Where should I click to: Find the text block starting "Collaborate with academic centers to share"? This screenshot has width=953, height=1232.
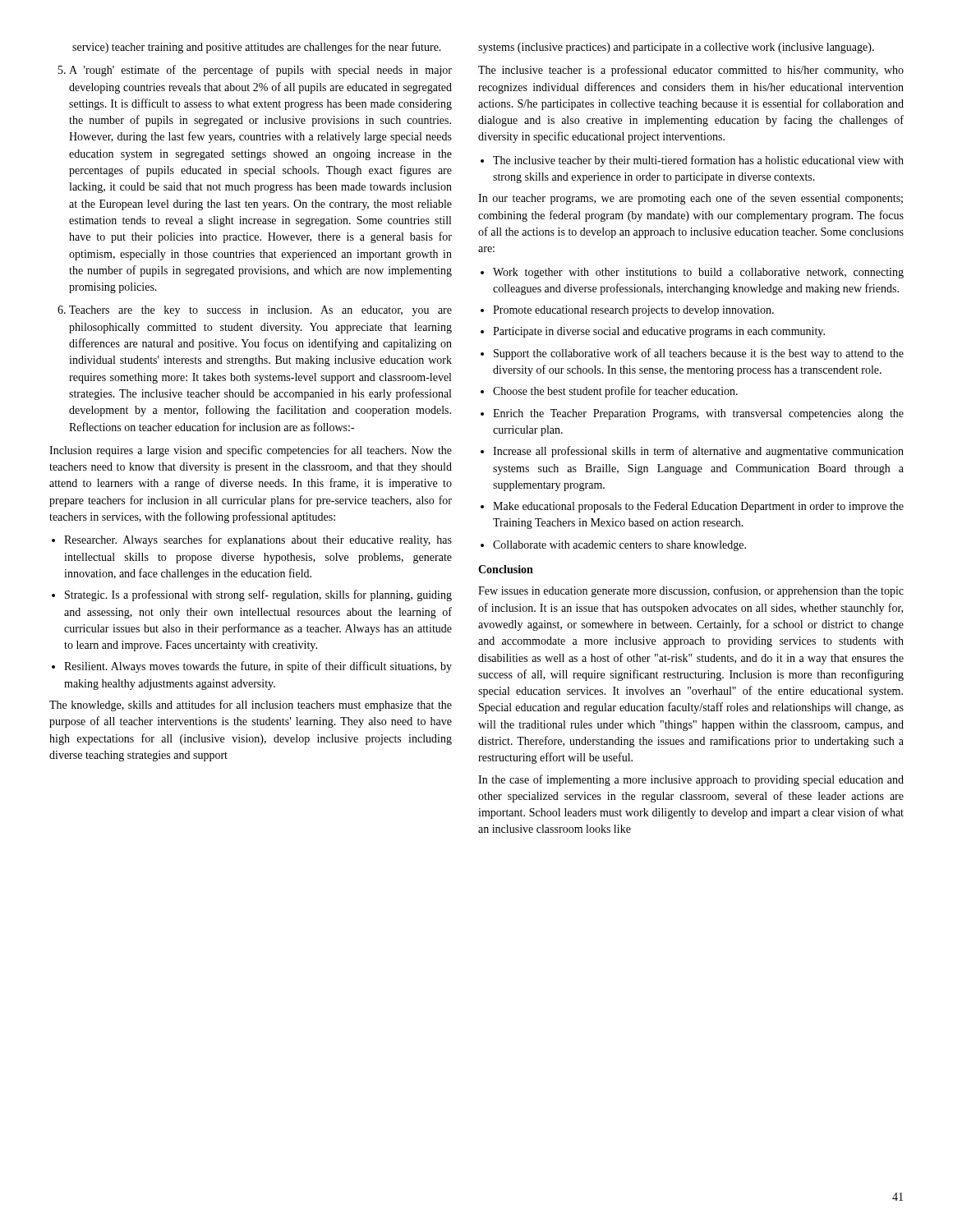(620, 545)
